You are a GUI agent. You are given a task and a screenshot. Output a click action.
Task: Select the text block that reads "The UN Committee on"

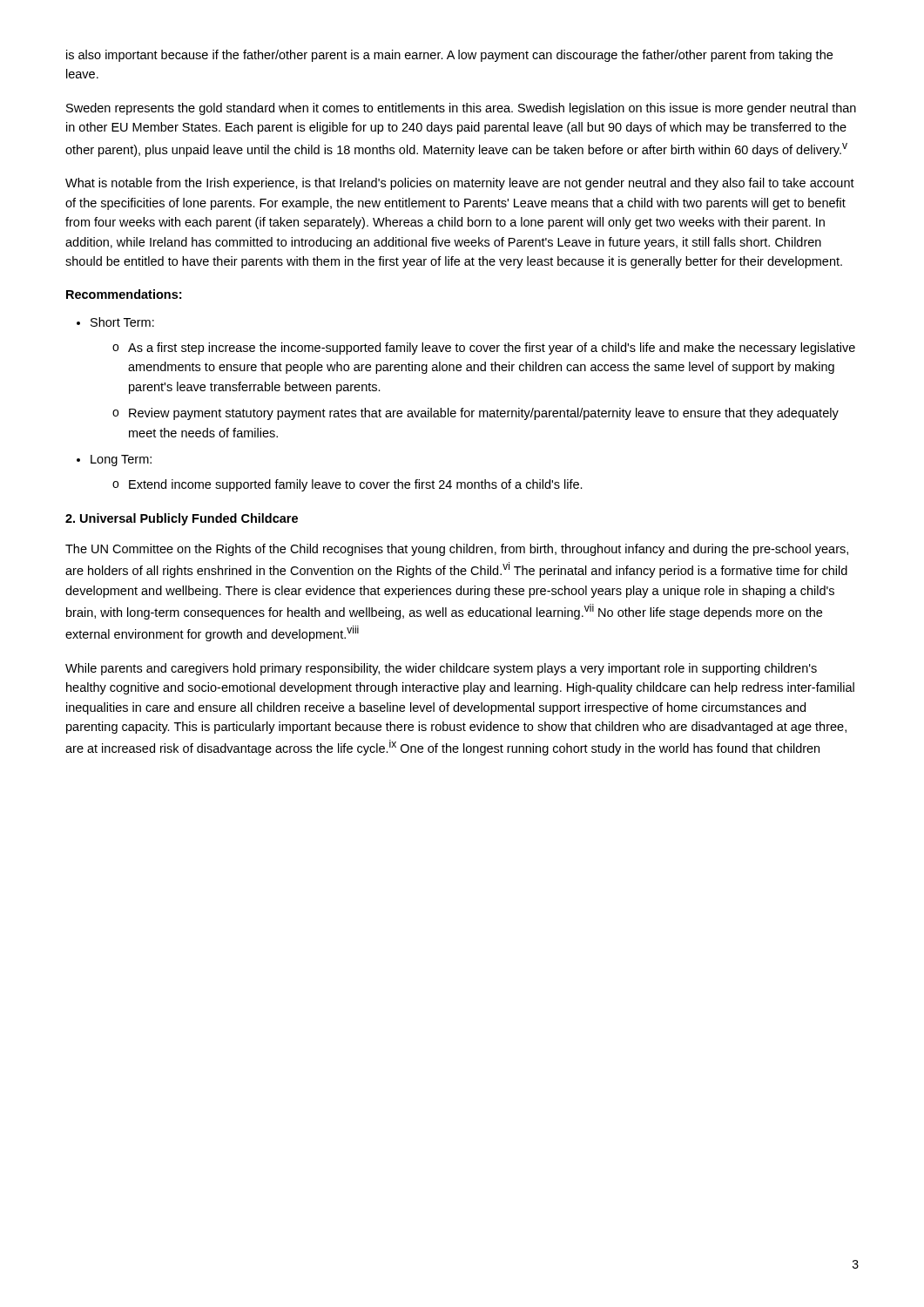(x=457, y=592)
